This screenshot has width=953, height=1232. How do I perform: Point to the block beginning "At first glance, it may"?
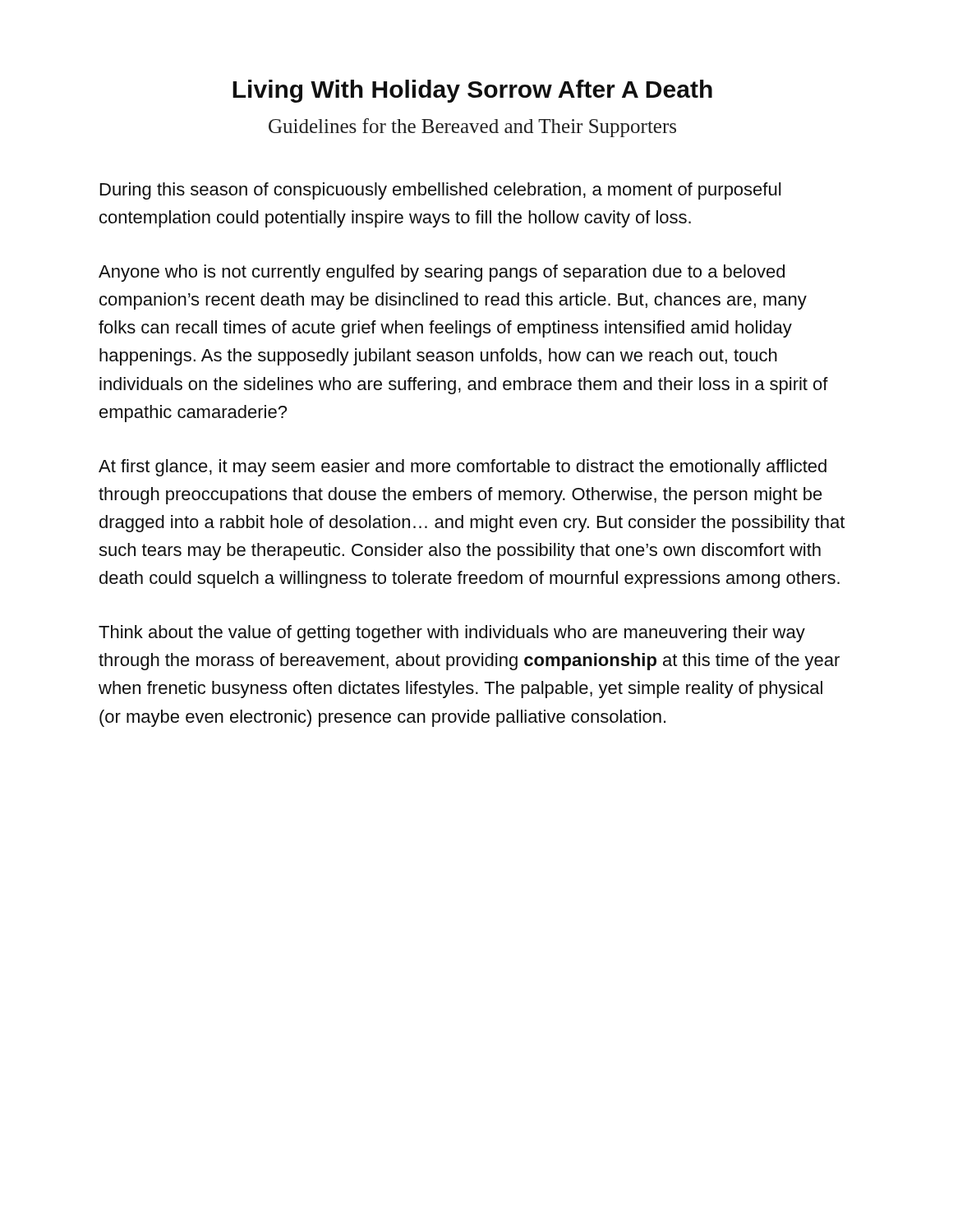[x=472, y=522]
